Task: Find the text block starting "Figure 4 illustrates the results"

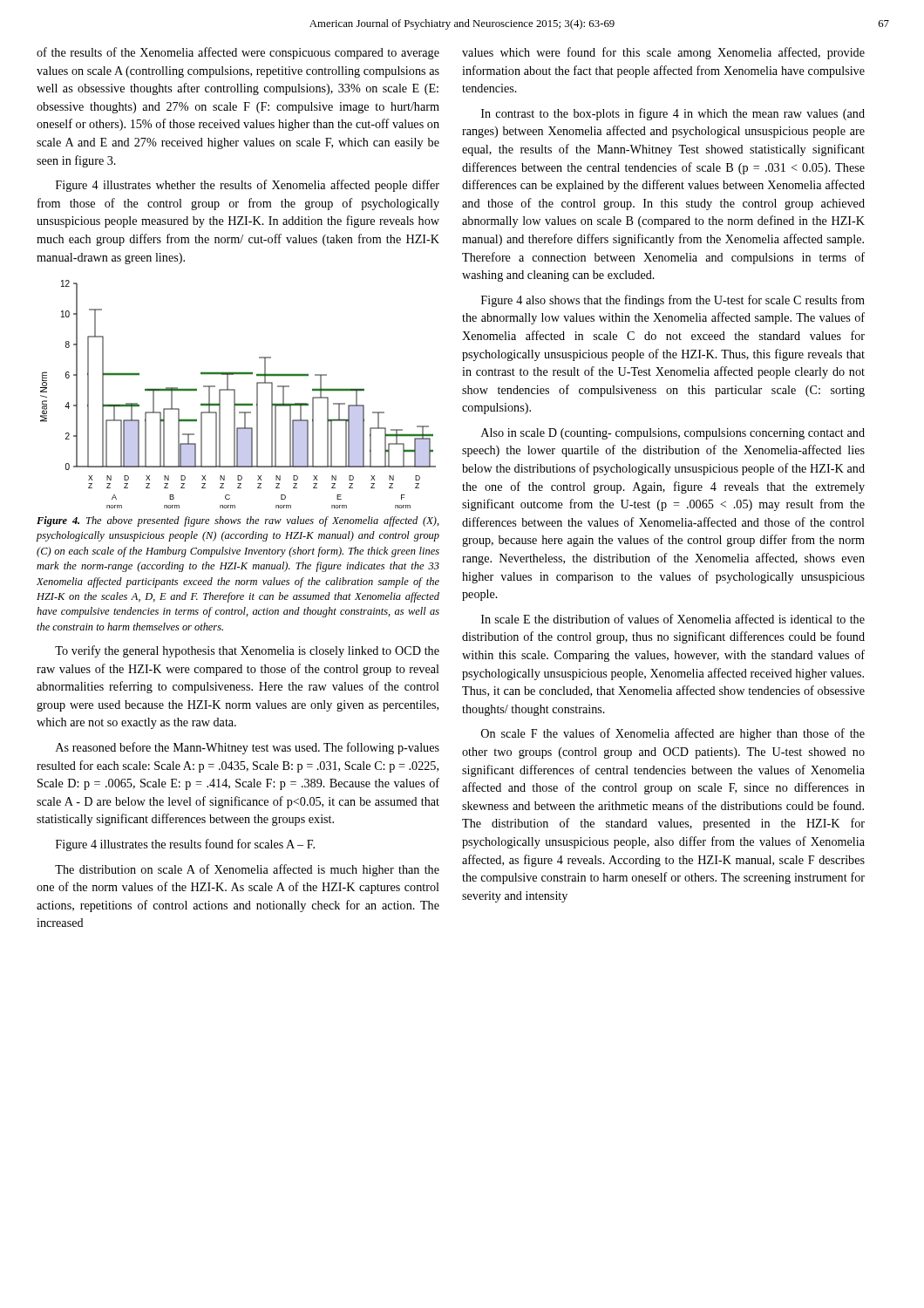Action: tap(238, 844)
